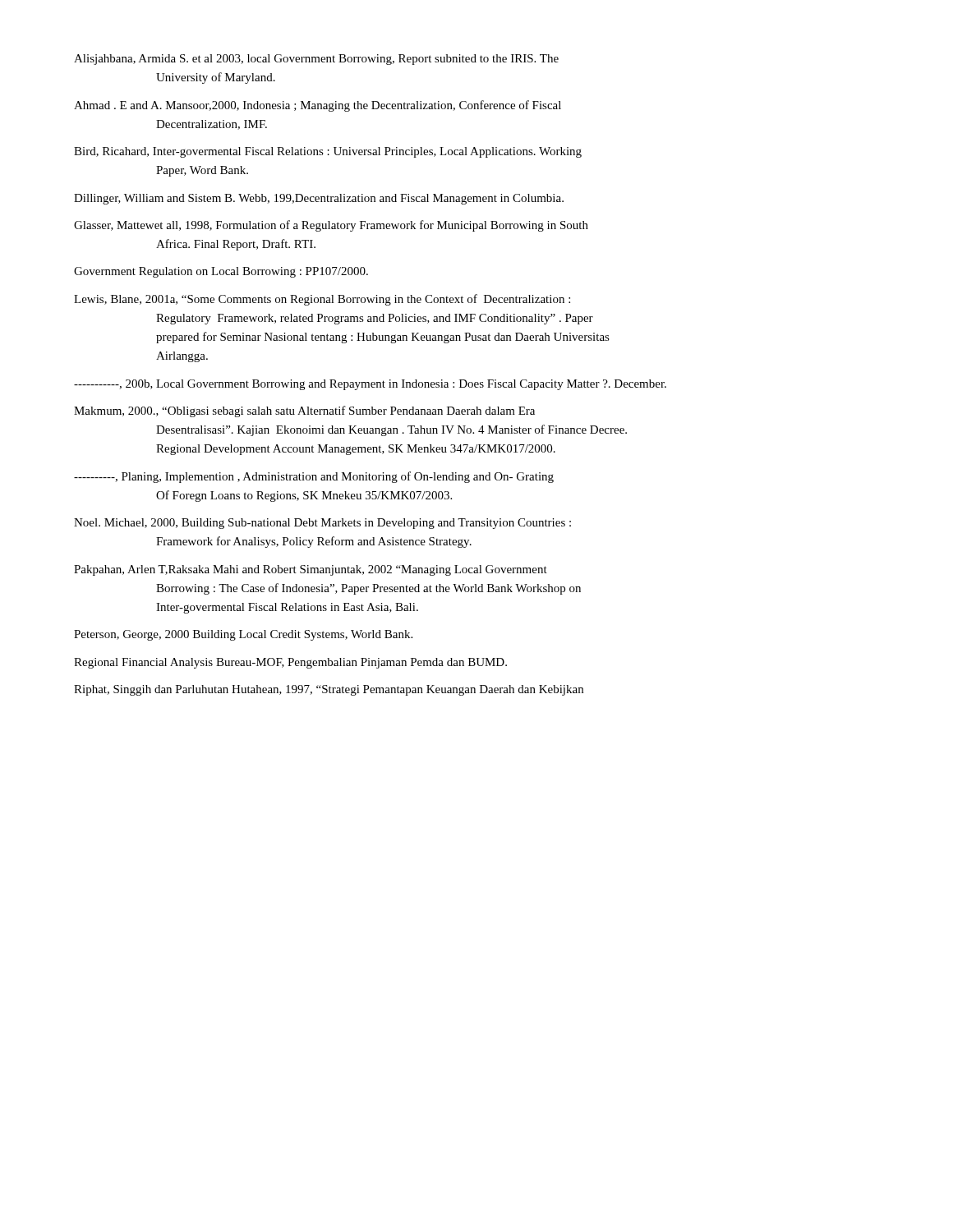This screenshot has width=953, height=1232.
Task: Where is the passage that starts "Lewis, Blane, 2001a, “Some Comments on"?
Action: (x=476, y=328)
